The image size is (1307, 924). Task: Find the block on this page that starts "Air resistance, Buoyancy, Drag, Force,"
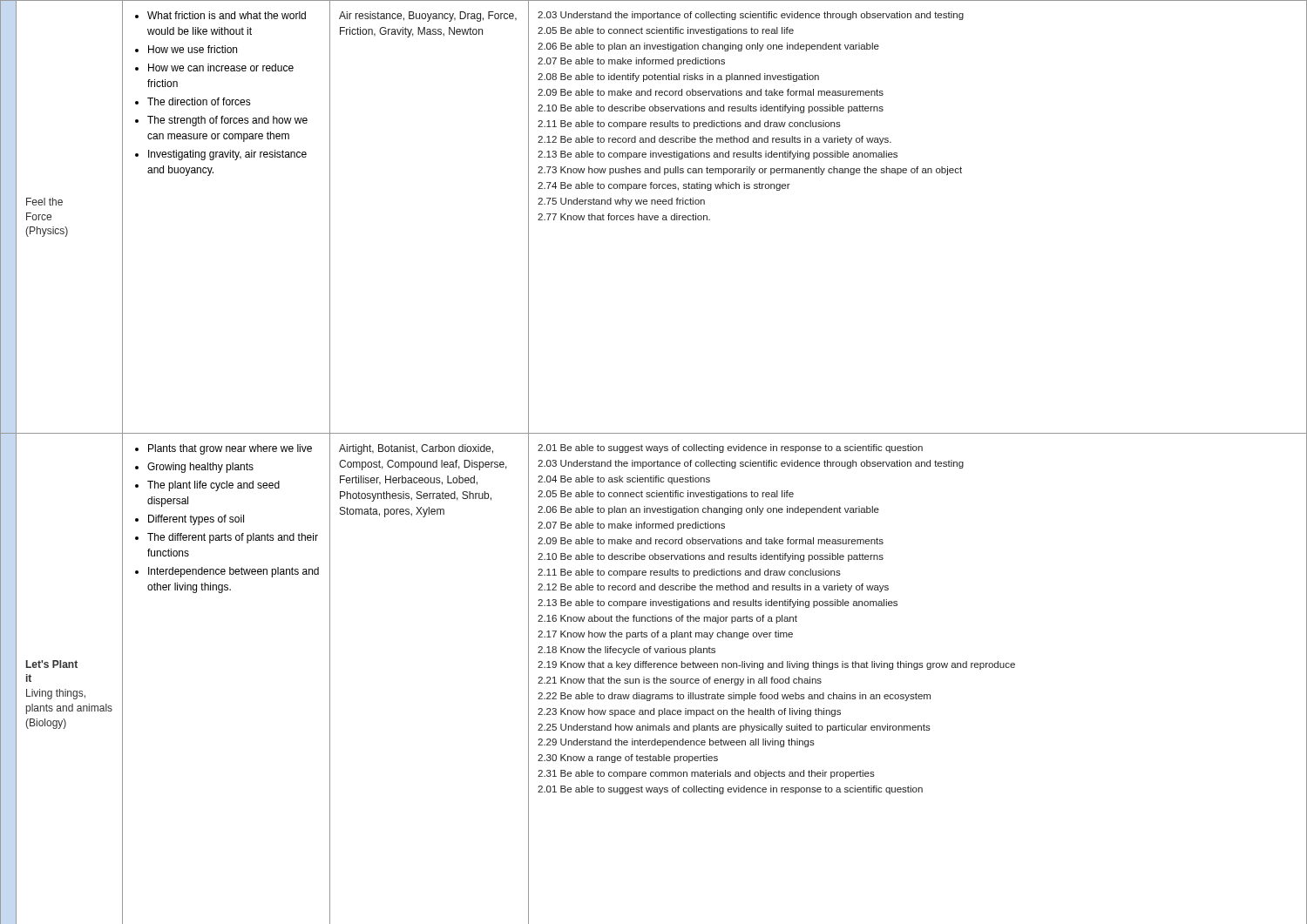(x=428, y=24)
